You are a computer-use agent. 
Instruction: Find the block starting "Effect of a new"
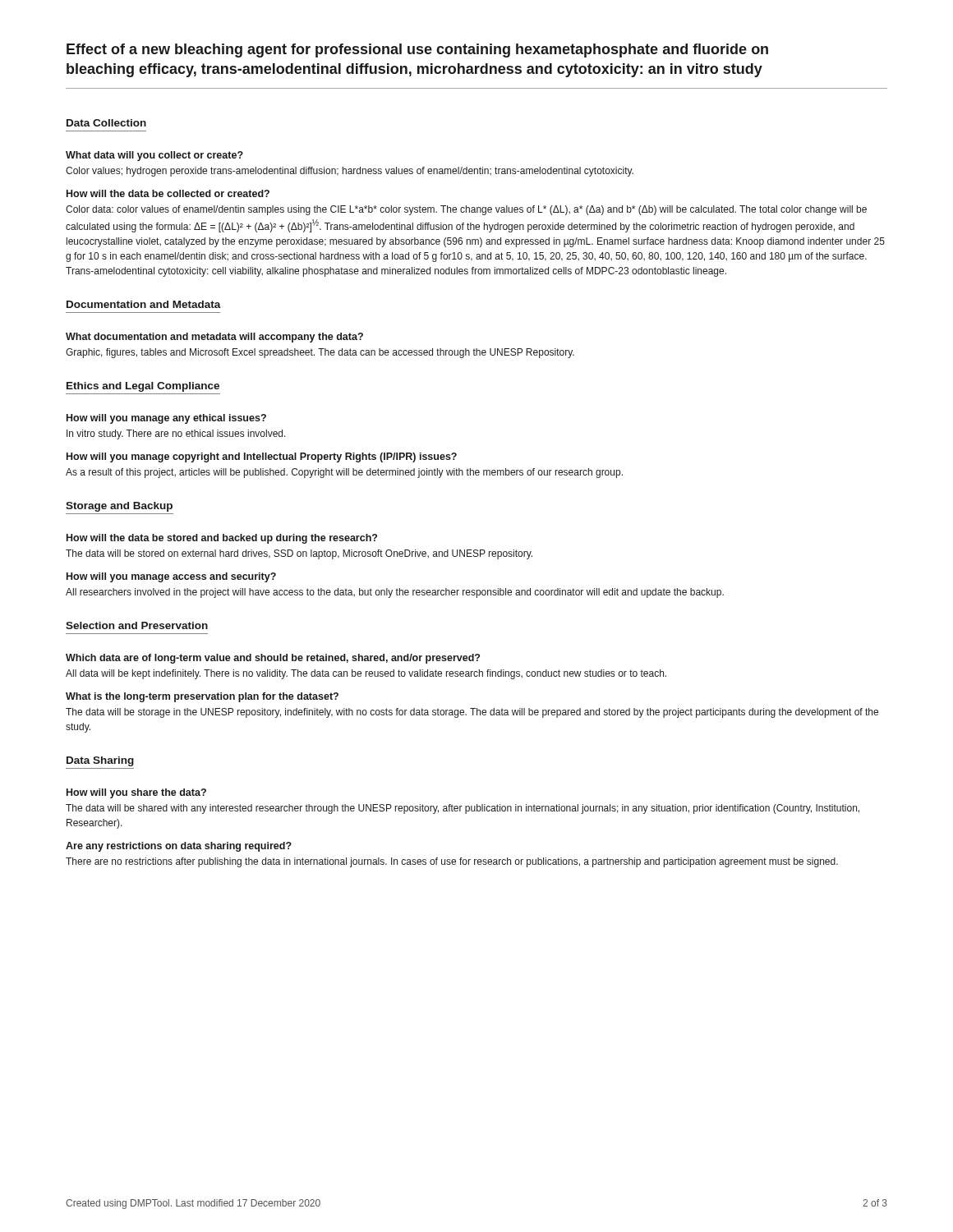pos(476,64)
